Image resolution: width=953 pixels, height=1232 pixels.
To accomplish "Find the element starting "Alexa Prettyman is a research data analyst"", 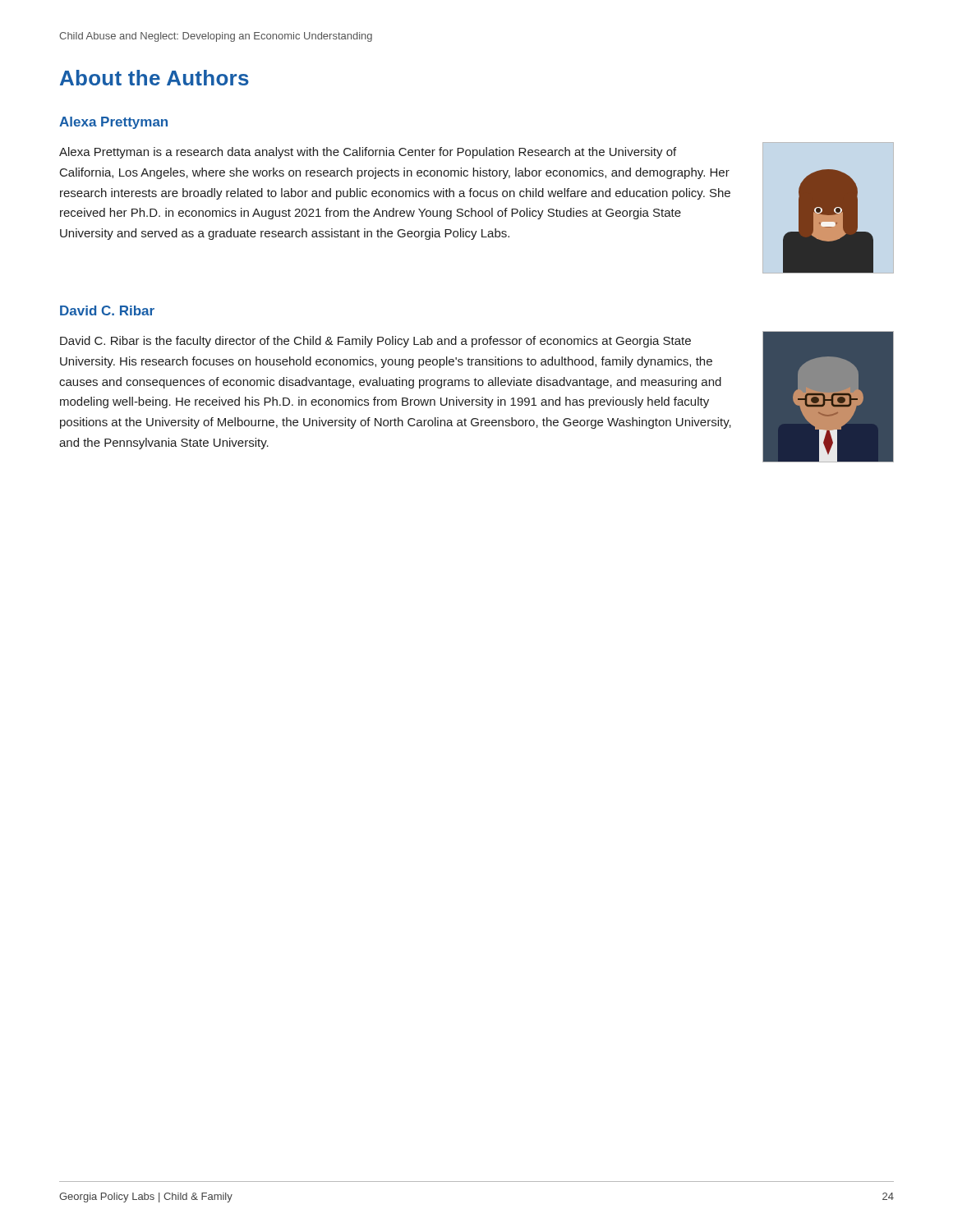I will 395,192.
